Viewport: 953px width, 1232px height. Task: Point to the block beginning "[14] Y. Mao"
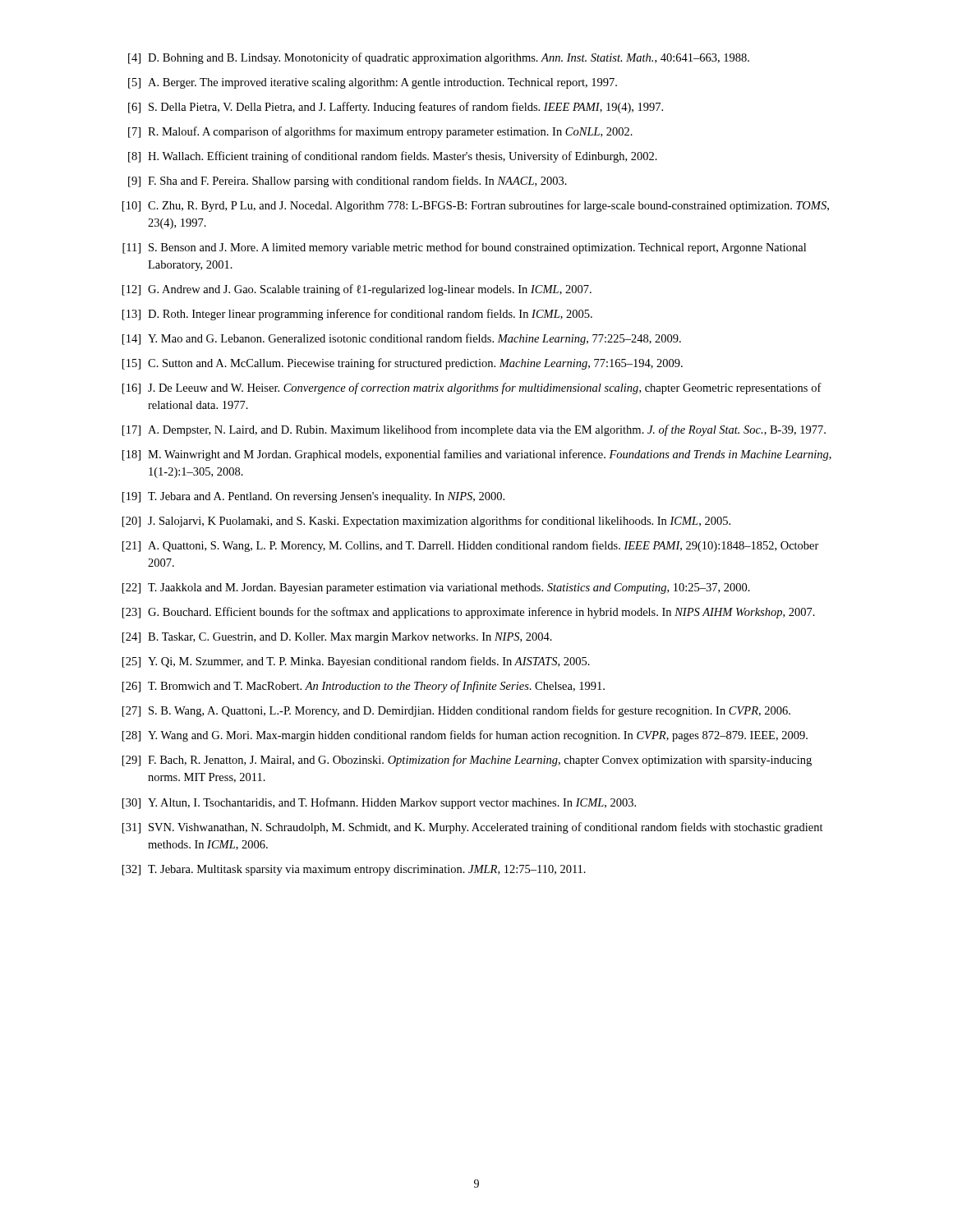(476, 339)
